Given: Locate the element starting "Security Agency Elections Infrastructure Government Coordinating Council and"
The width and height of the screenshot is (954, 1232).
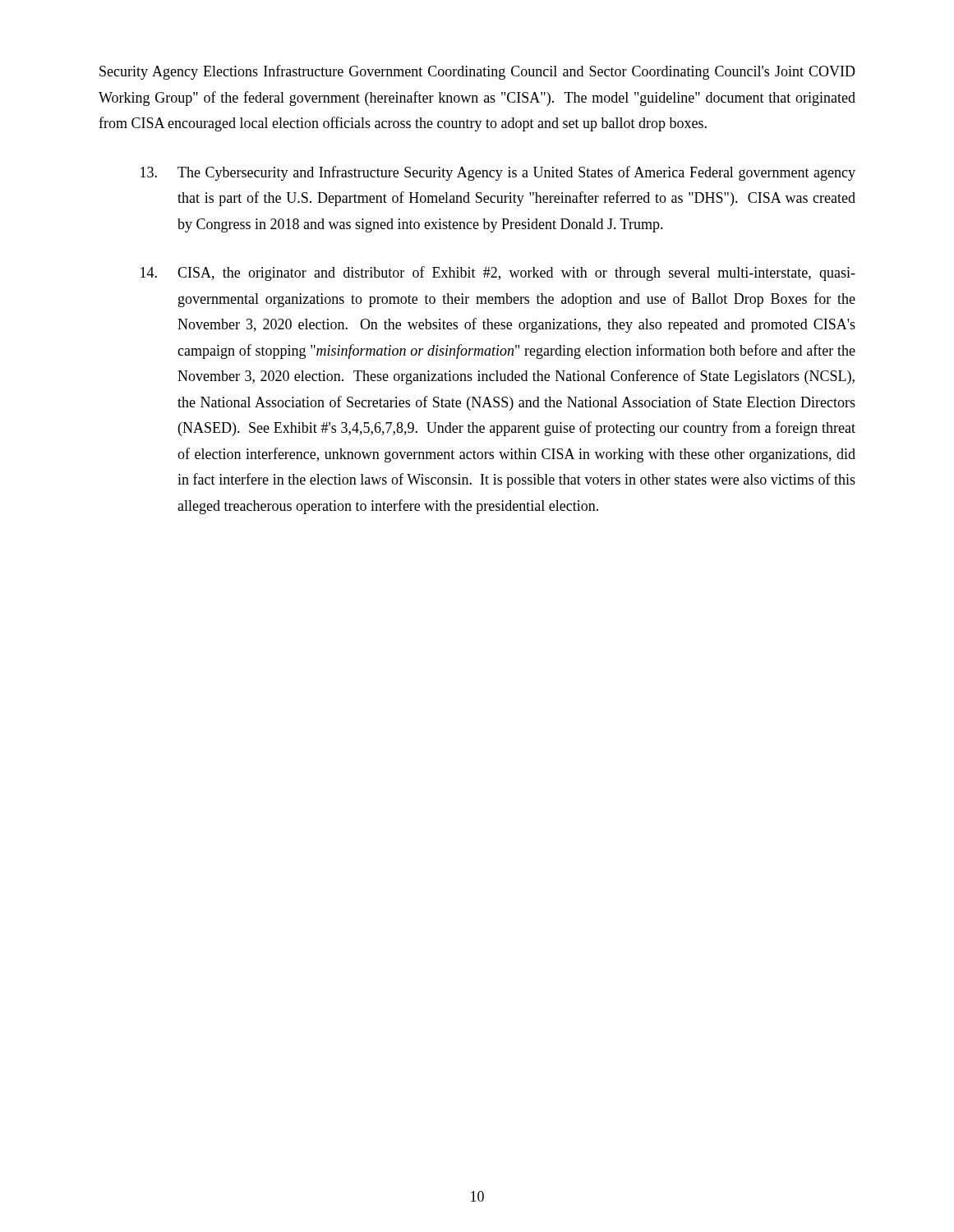Looking at the screenshot, I should click(x=477, y=97).
